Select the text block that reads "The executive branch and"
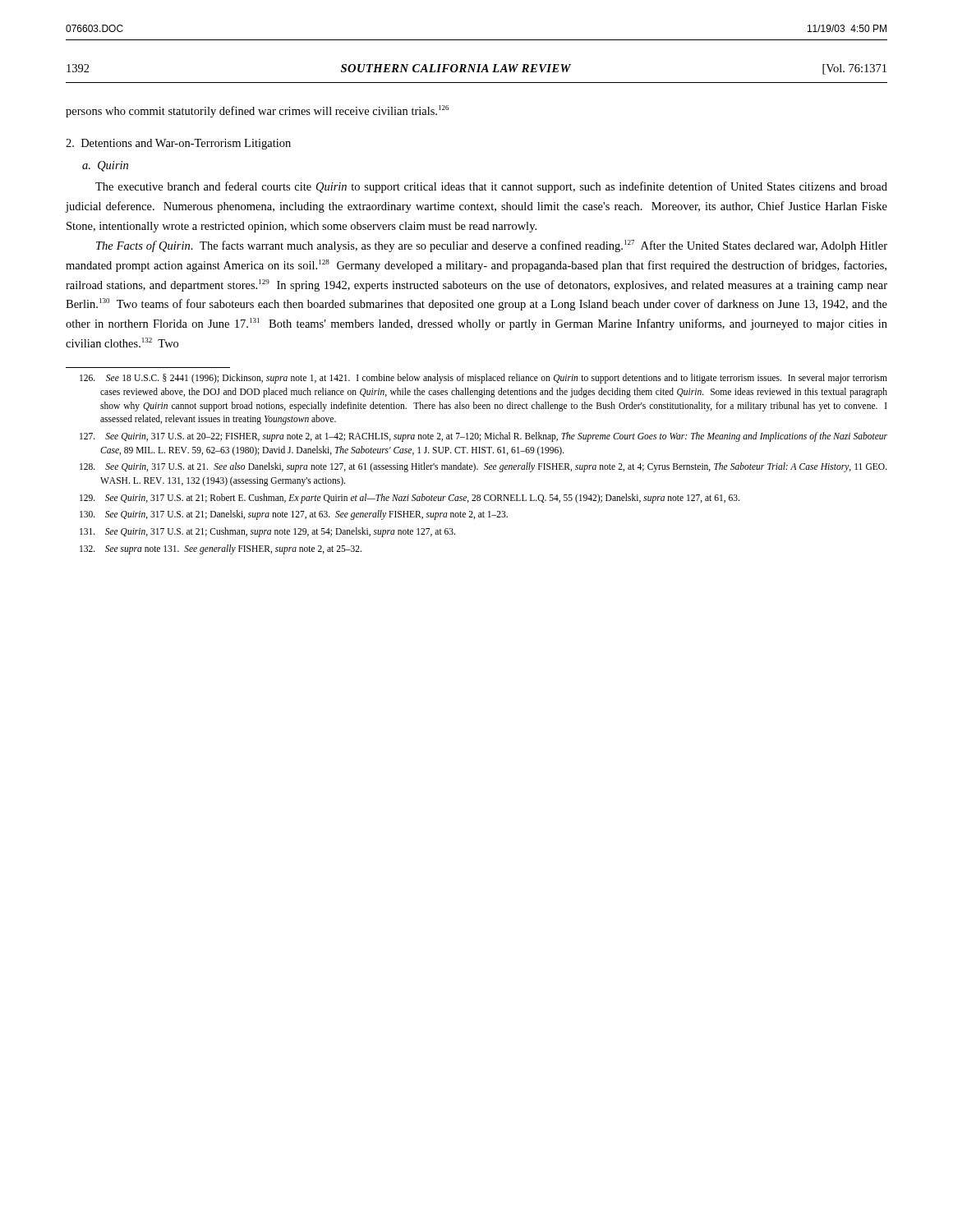The width and height of the screenshot is (953, 1232). [476, 206]
